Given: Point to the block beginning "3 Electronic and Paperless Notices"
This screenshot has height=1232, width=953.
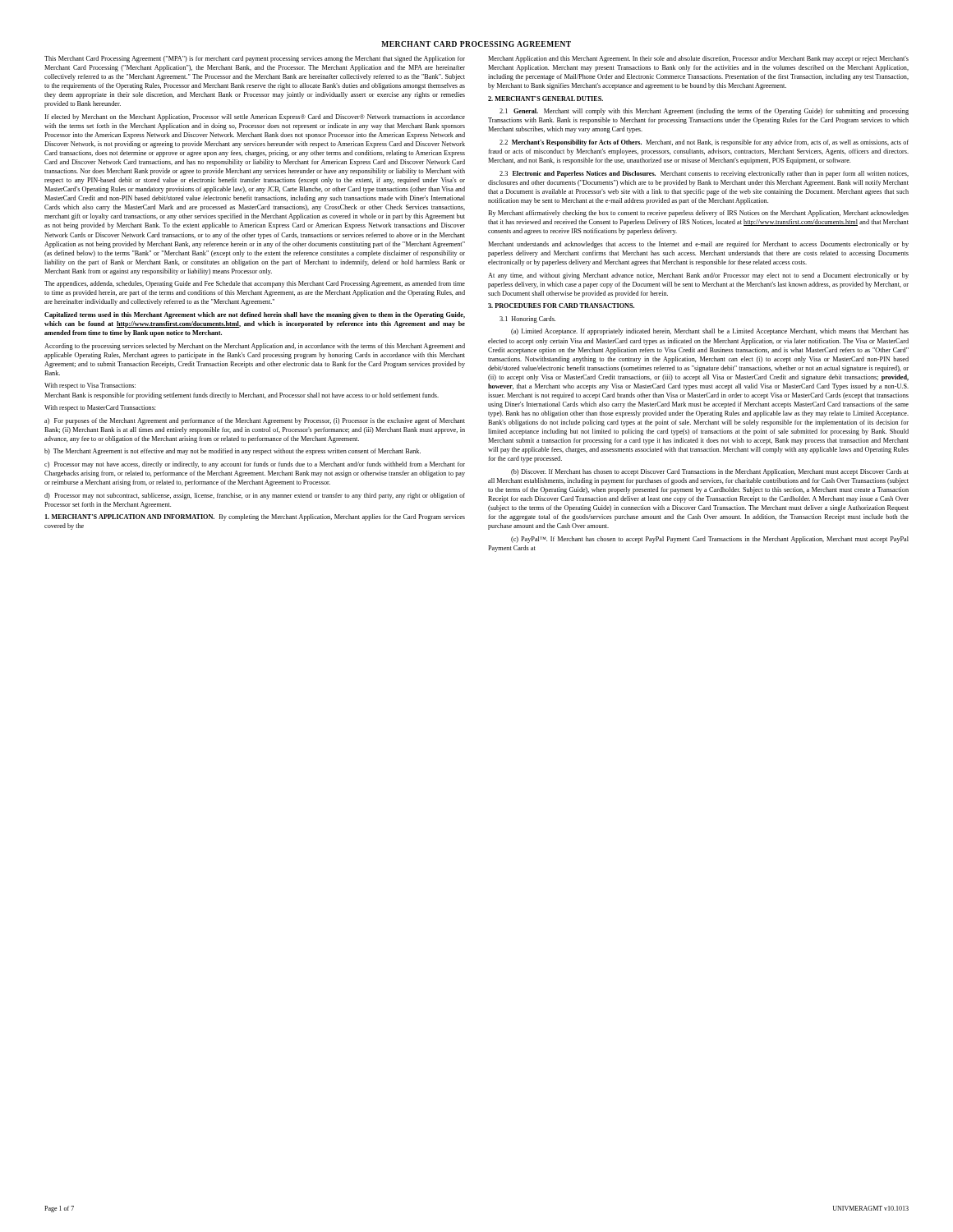Looking at the screenshot, I should (698, 187).
